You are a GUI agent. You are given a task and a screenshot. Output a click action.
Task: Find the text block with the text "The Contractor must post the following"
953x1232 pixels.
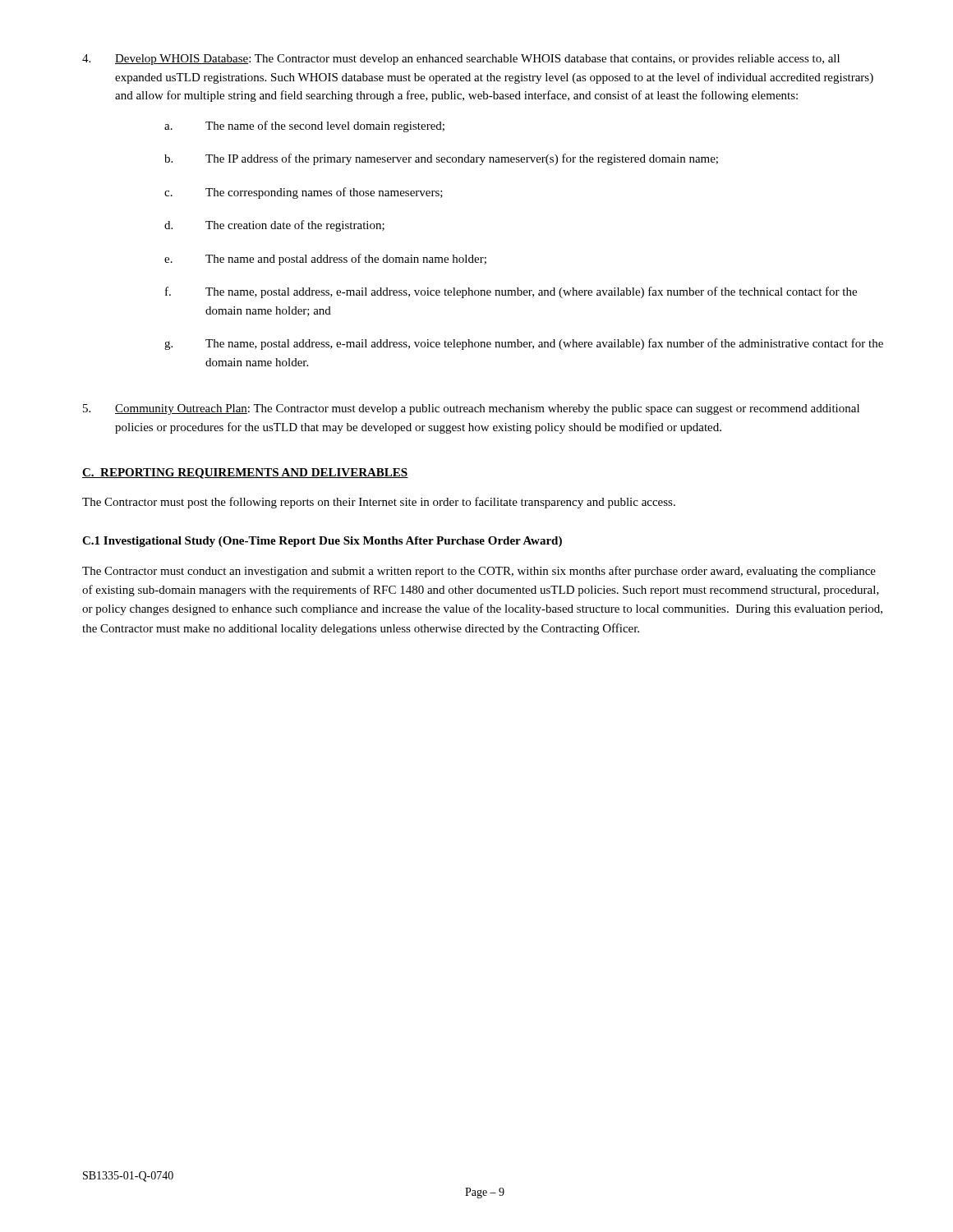click(379, 502)
